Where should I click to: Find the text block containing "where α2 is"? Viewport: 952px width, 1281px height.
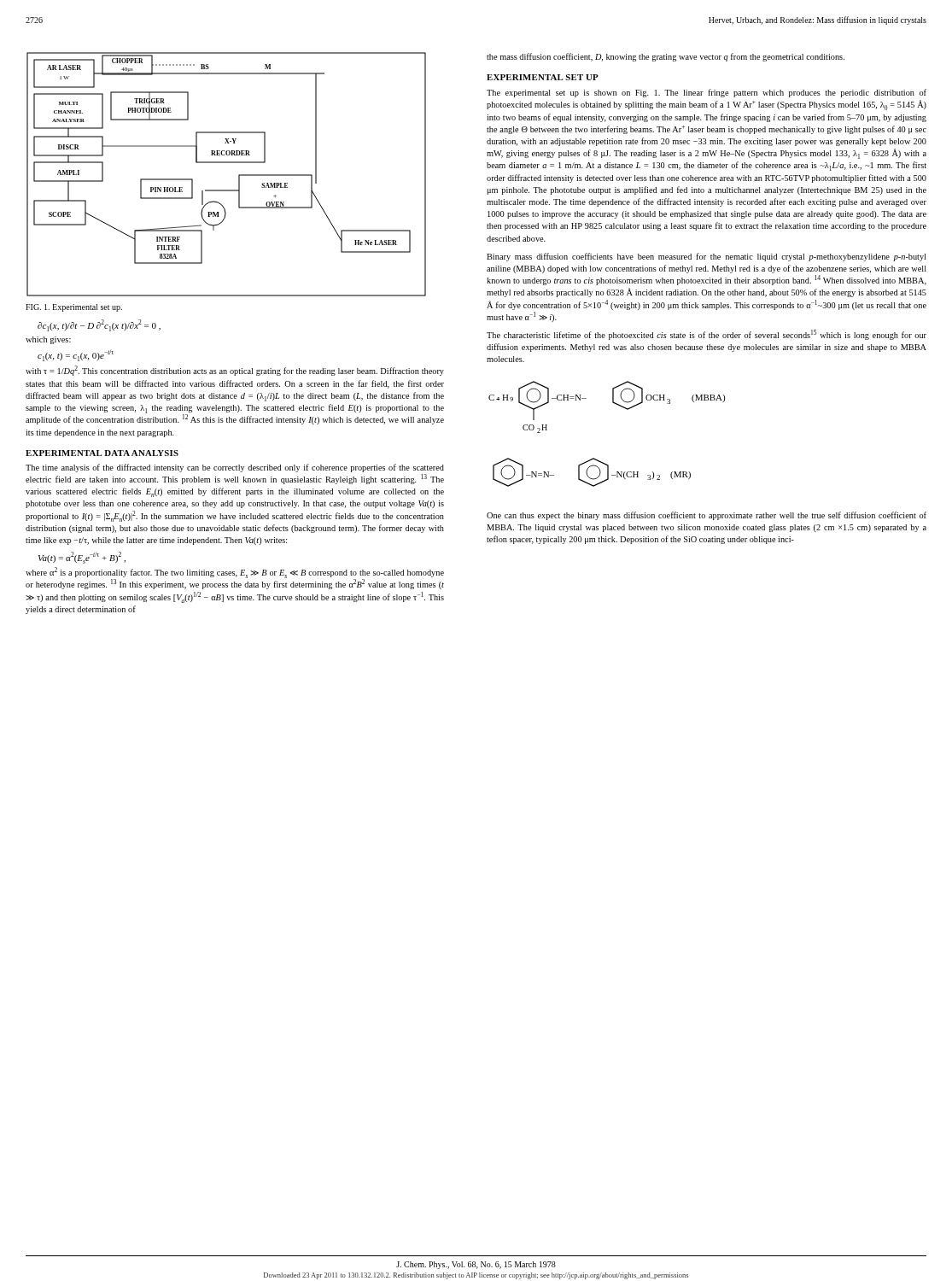click(235, 591)
